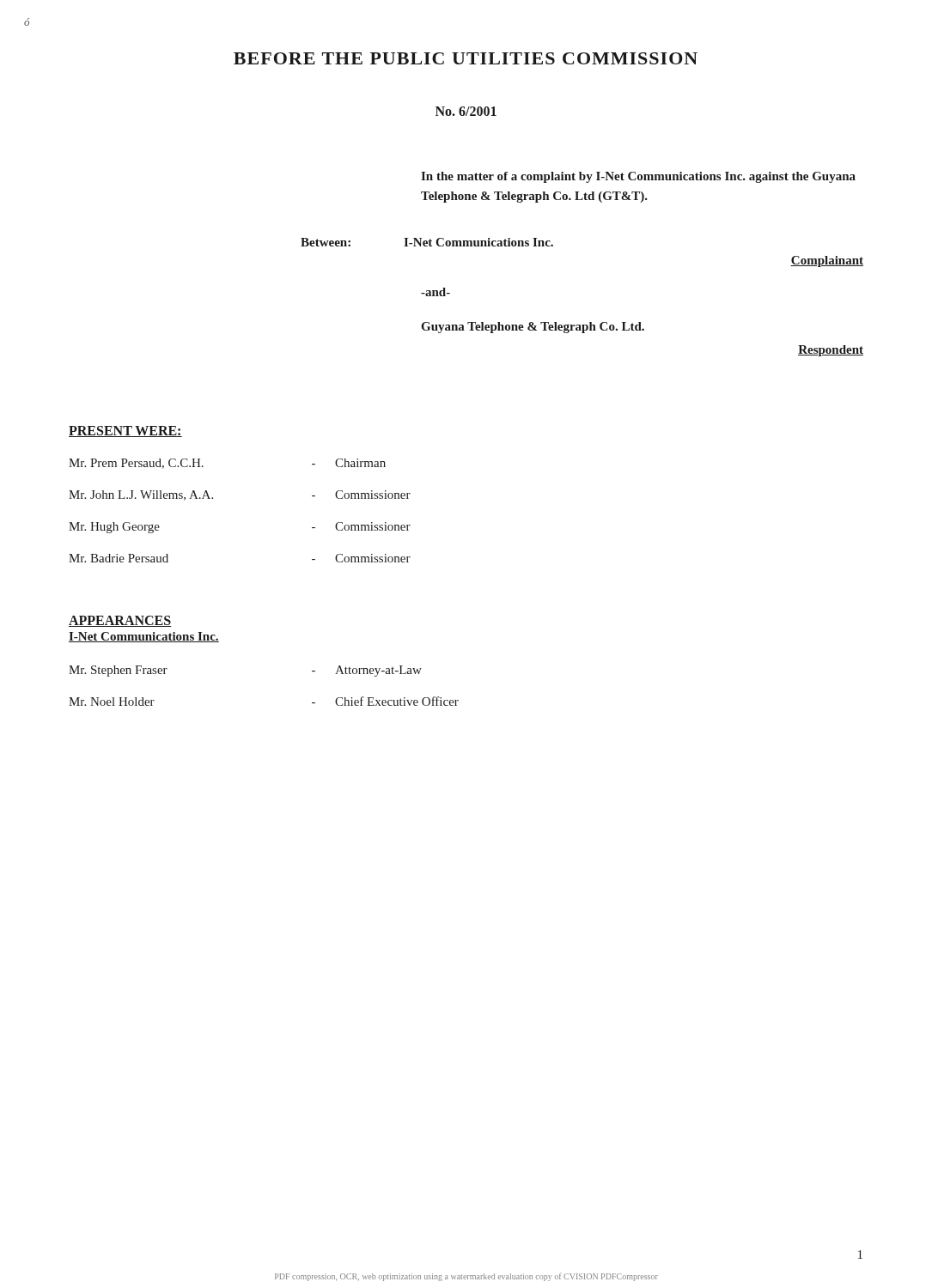Point to "BEFORE THE PUBLIC UTILITIES COMMISSION"
The width and height of the screenshot is (932, 1288).
pyautogui.click(x=466, y=58)
